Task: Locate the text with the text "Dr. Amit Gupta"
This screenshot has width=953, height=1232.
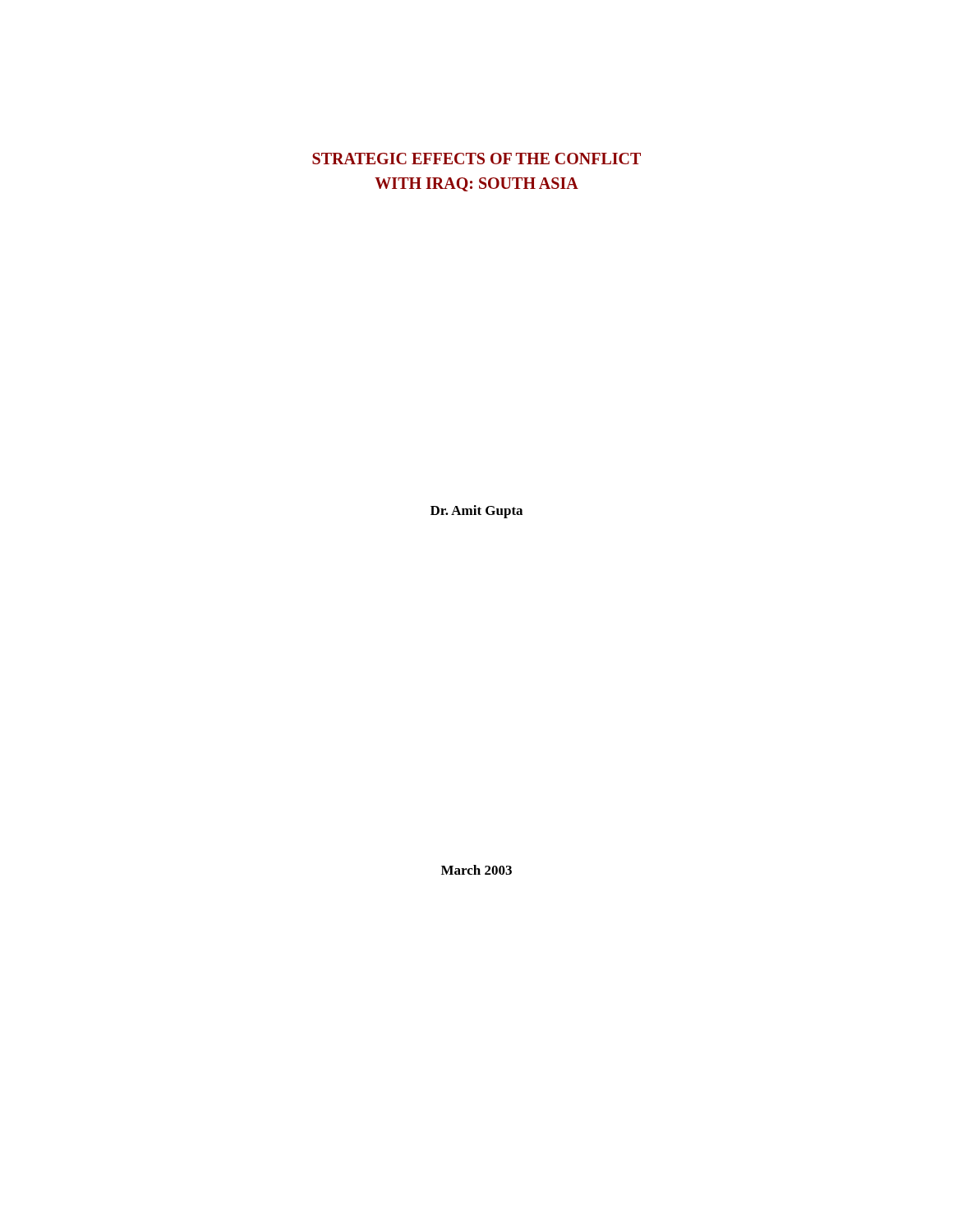Action: 476,510
